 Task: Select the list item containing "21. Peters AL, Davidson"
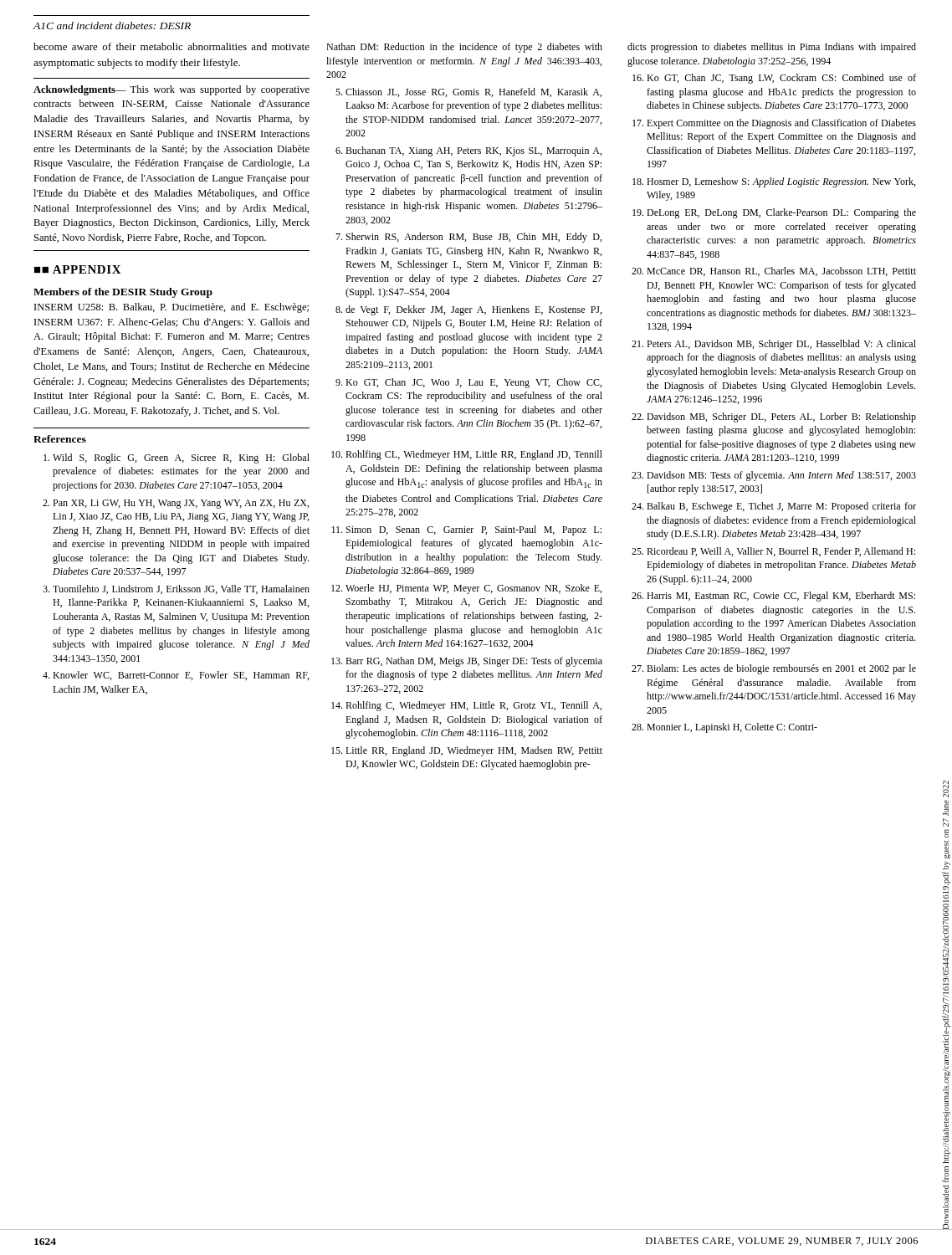click(772, 372)
